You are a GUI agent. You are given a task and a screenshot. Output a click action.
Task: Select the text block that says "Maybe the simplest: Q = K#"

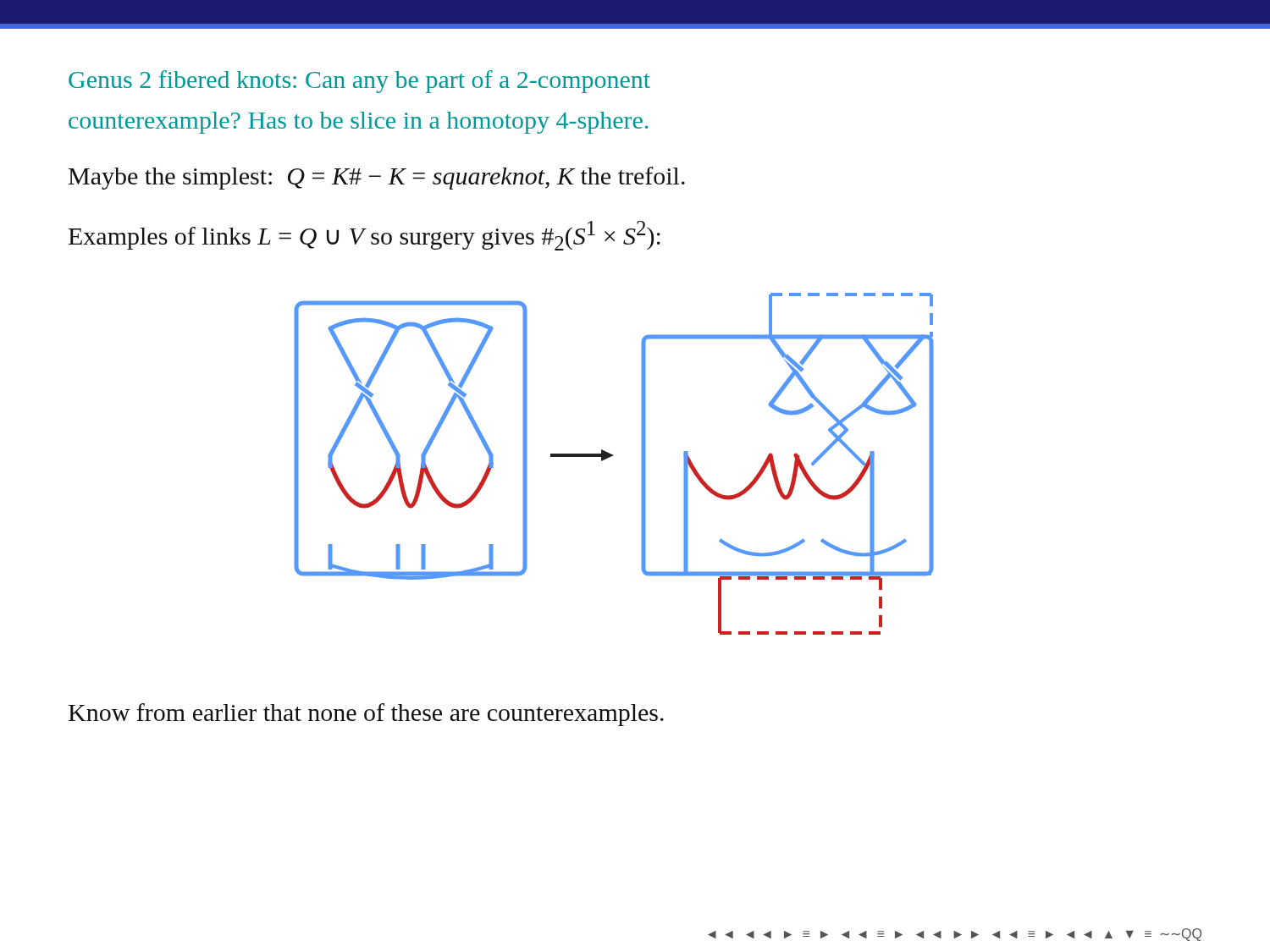[377, 176]
